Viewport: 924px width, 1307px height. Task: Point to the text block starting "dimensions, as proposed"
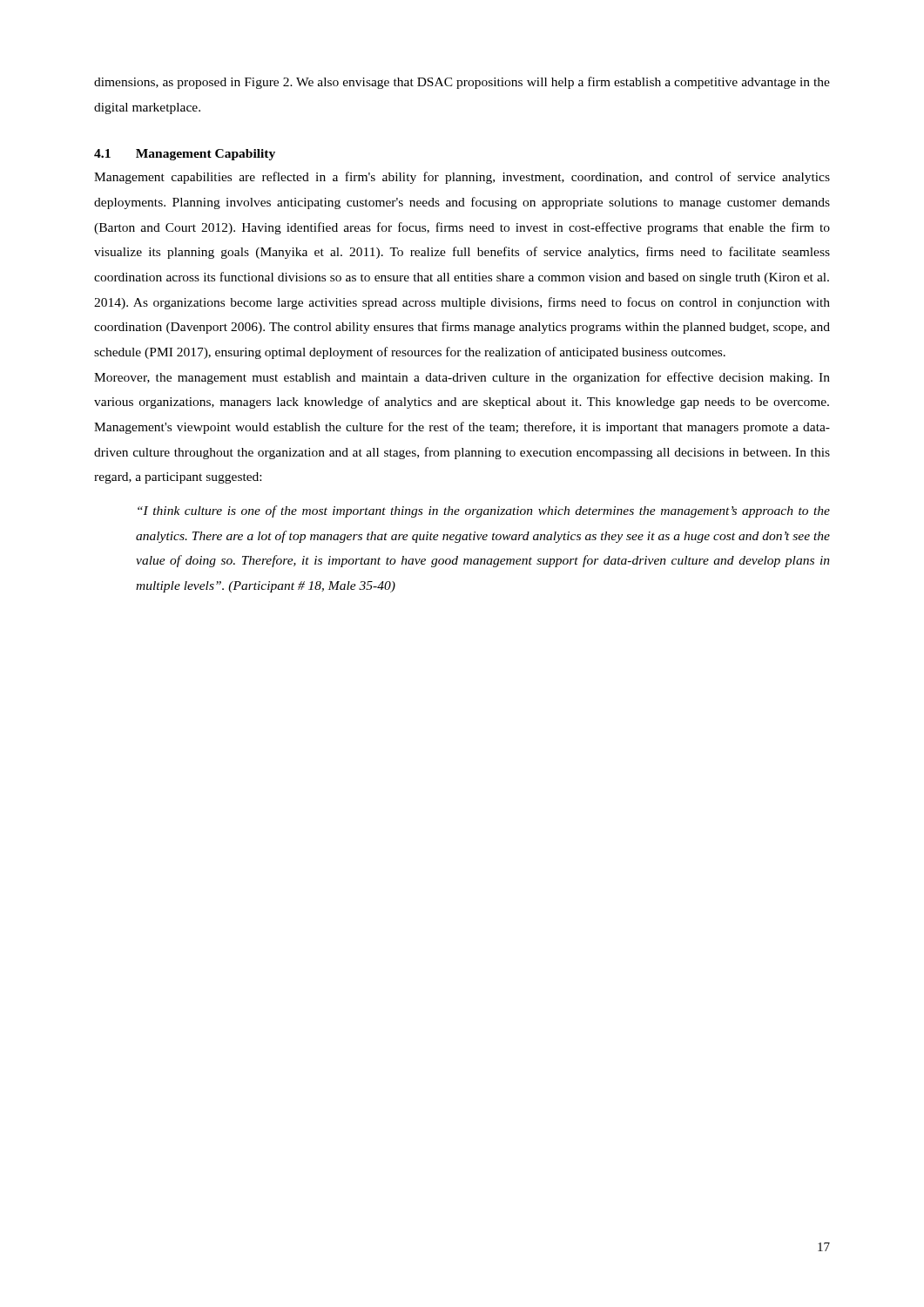[462, 95]
